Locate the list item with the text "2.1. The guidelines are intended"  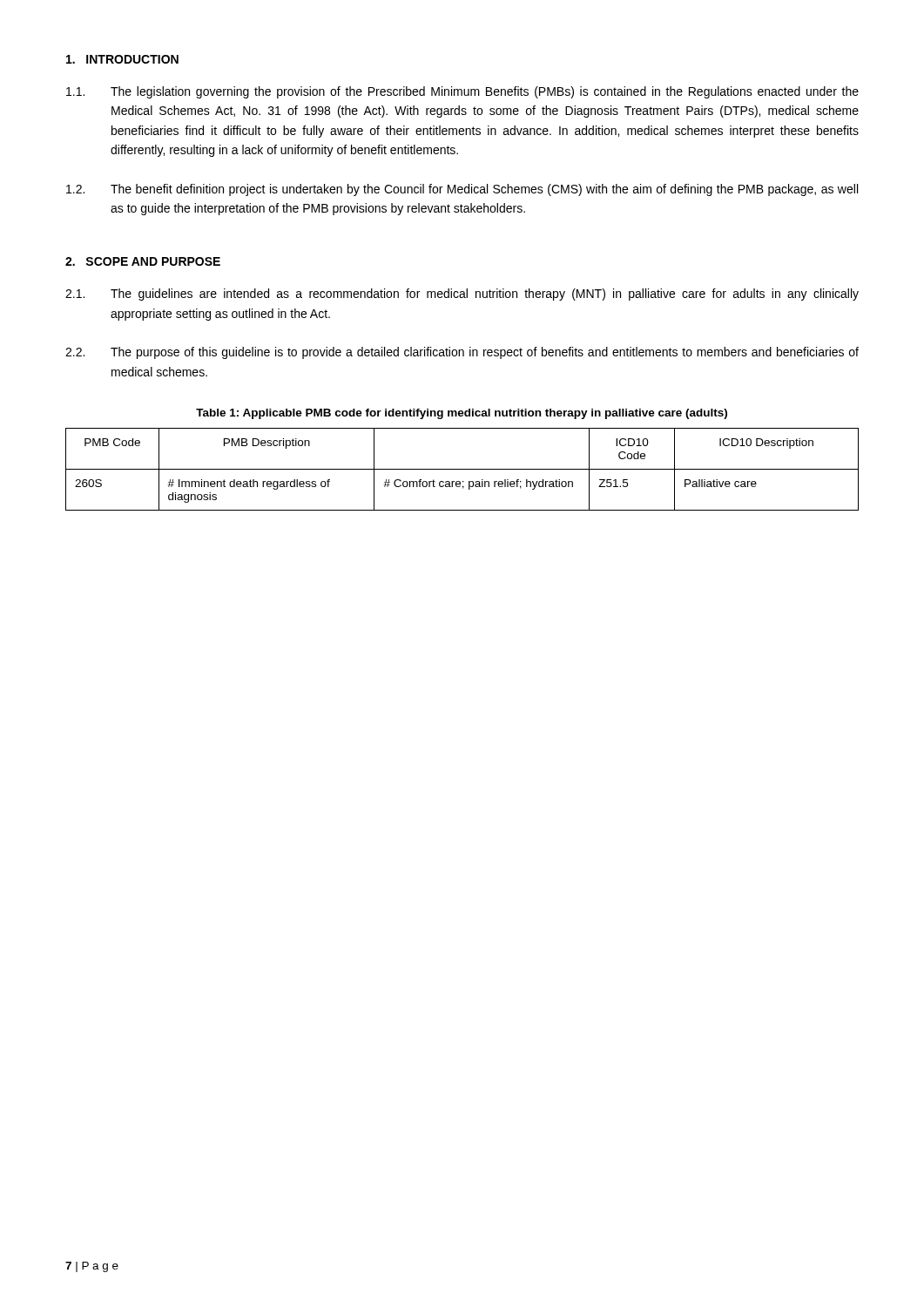(x=462, y=304)
